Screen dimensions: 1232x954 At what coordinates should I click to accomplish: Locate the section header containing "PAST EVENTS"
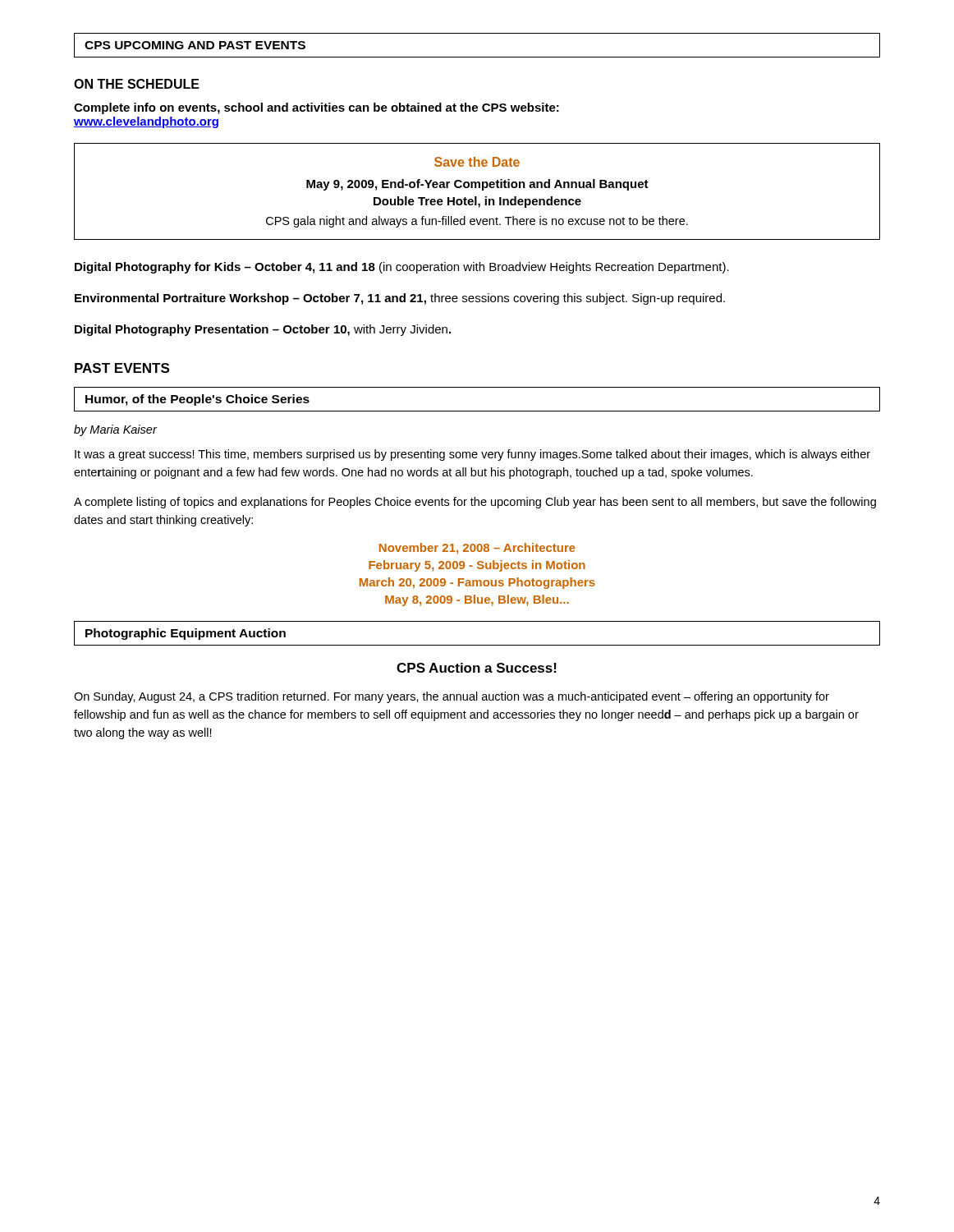point(122,369)
